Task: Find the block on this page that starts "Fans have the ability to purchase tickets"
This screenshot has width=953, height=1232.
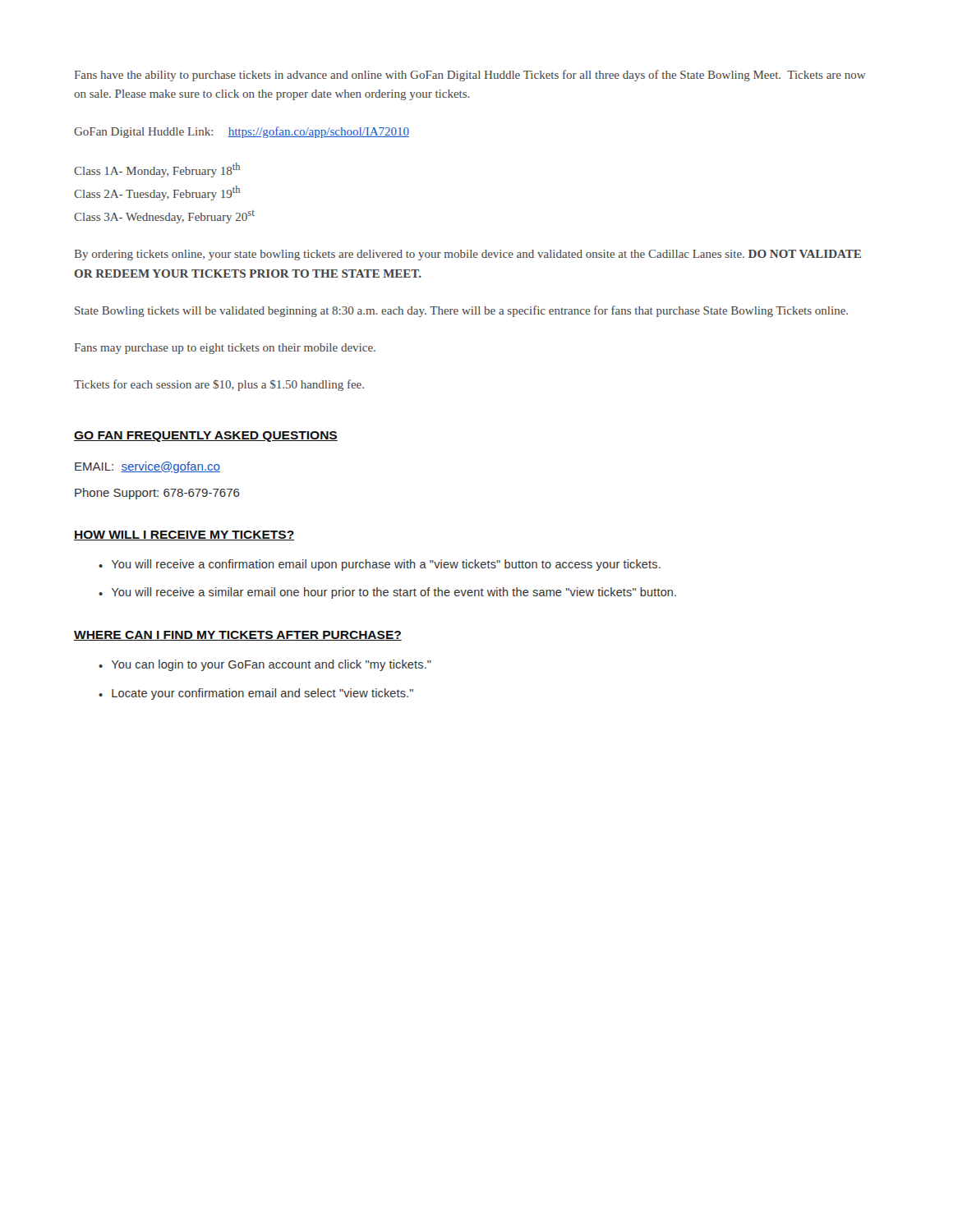Action: pyautogui.click(x=470, y=84)
